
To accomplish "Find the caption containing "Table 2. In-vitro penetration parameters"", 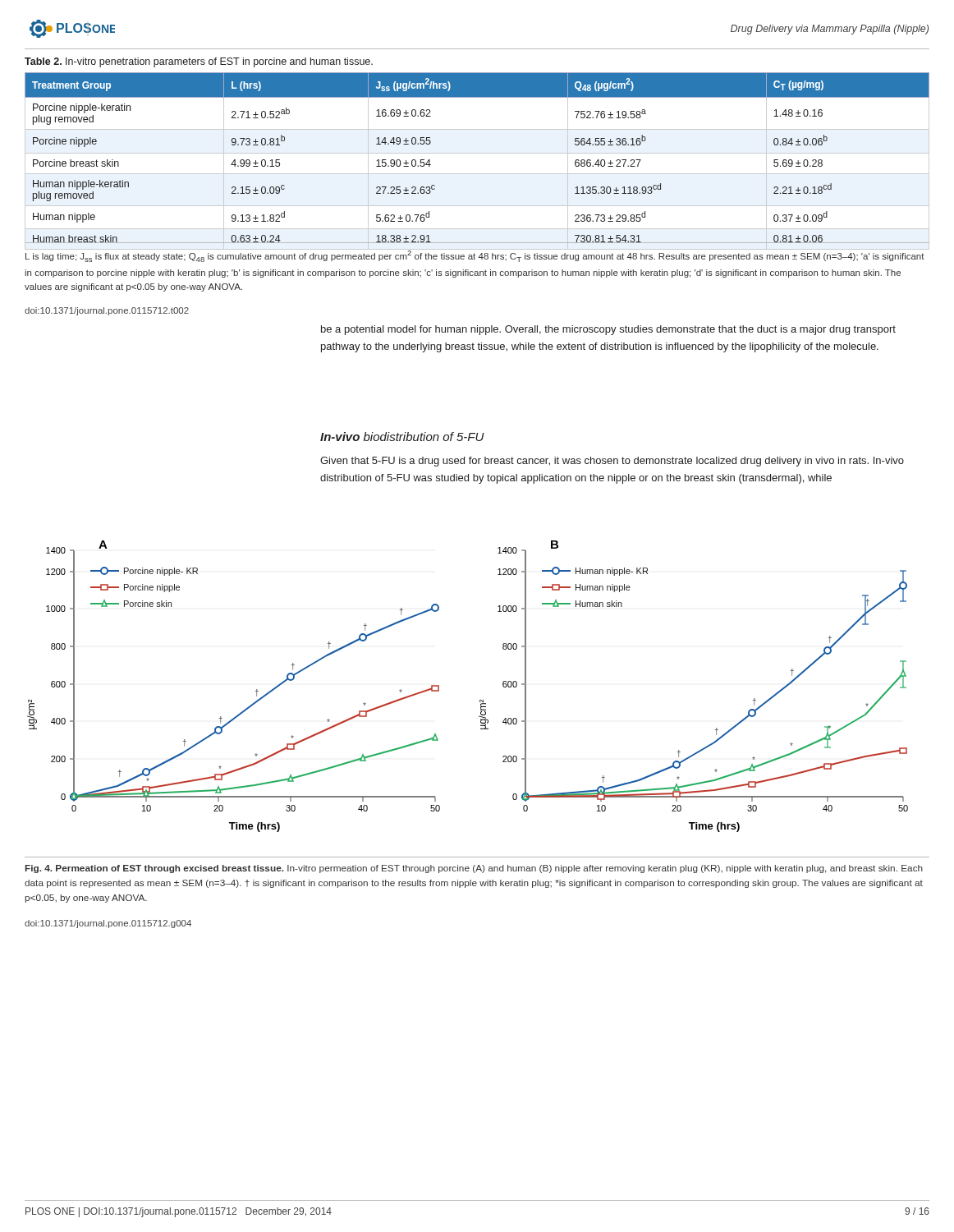I will click(x=199, y=62).
